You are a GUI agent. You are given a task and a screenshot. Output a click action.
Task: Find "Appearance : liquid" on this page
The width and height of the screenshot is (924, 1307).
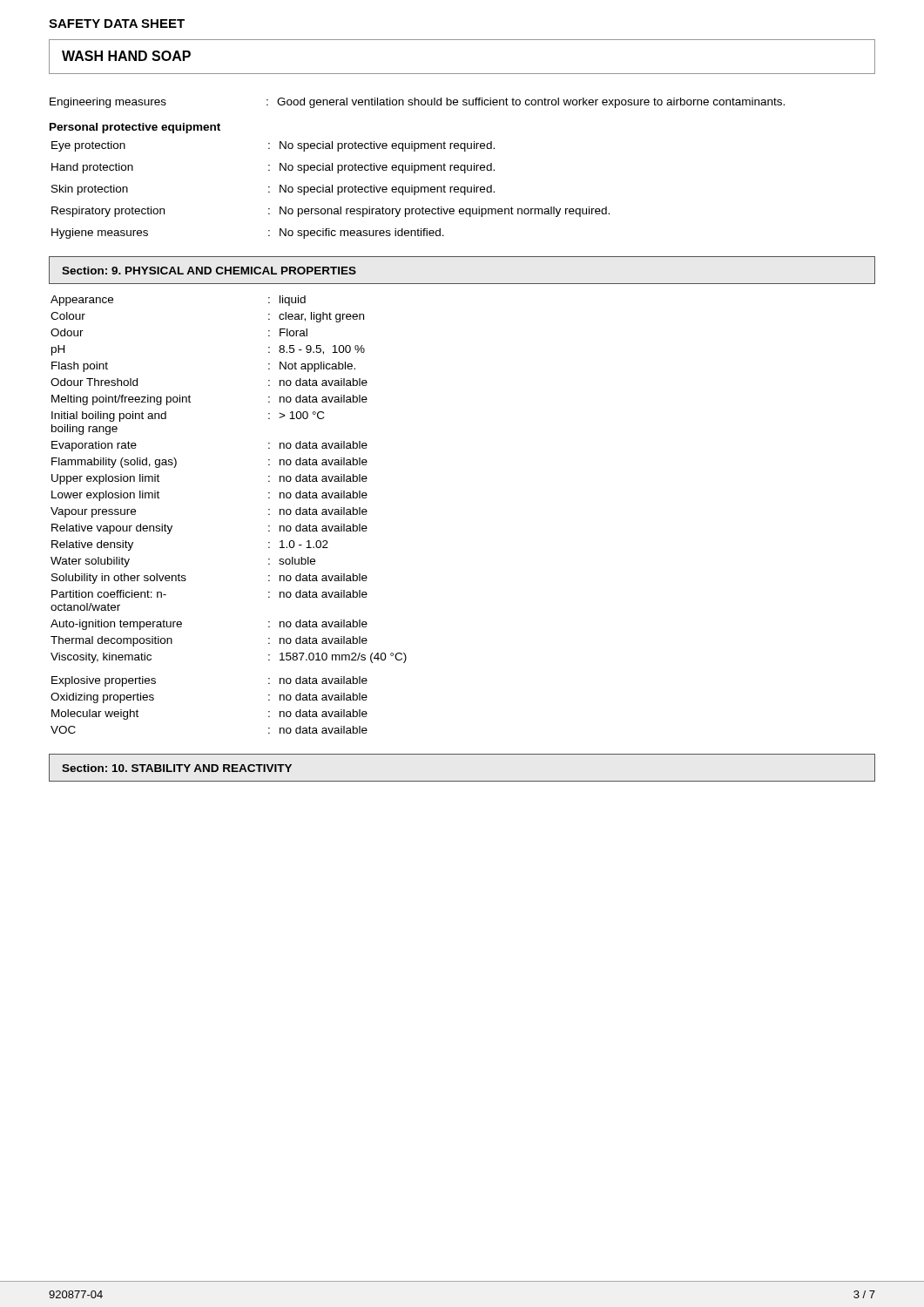tap(81, 300)
